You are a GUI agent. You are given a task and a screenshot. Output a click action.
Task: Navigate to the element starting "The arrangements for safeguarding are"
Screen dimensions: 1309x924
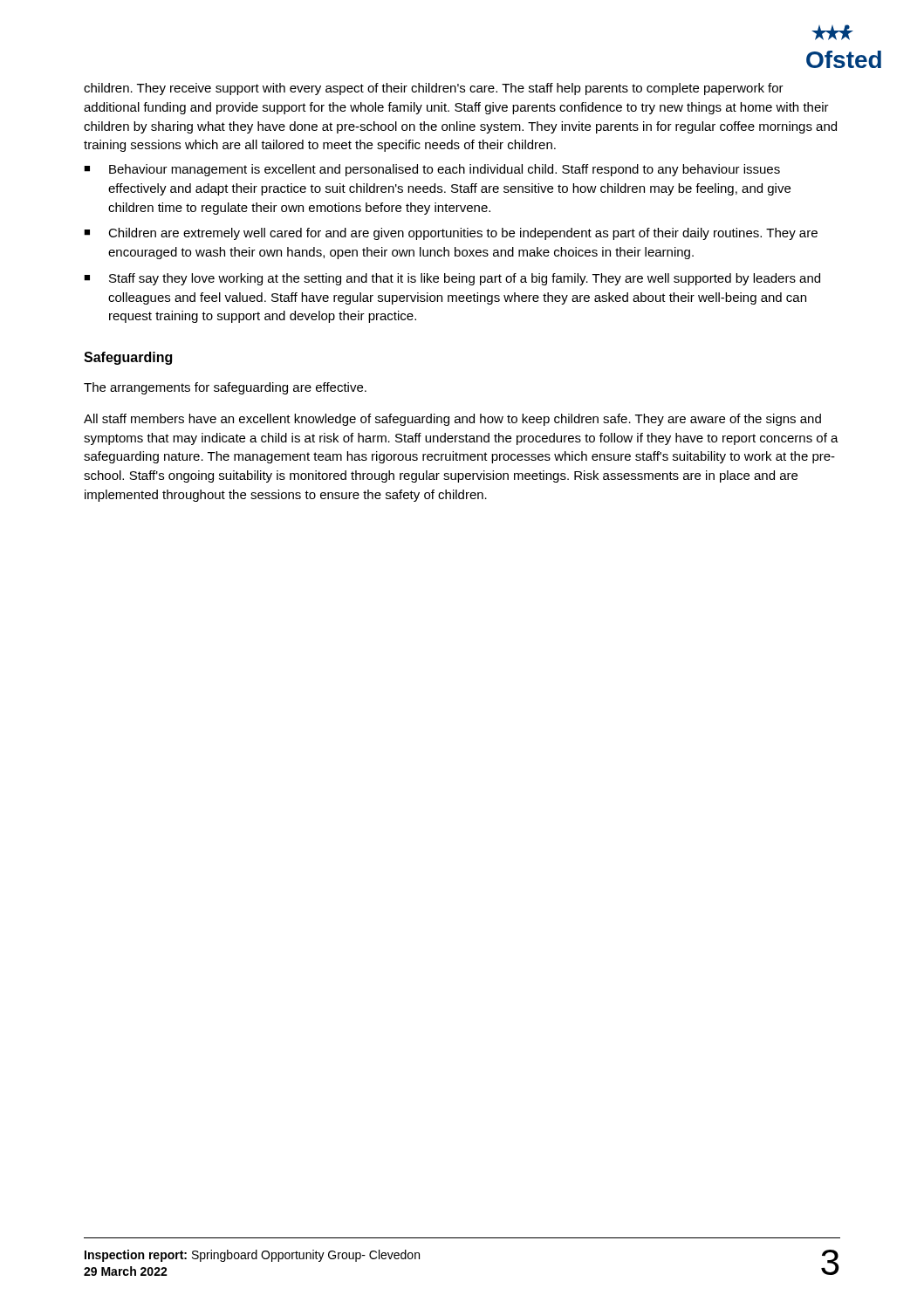[x=225, y=388]
